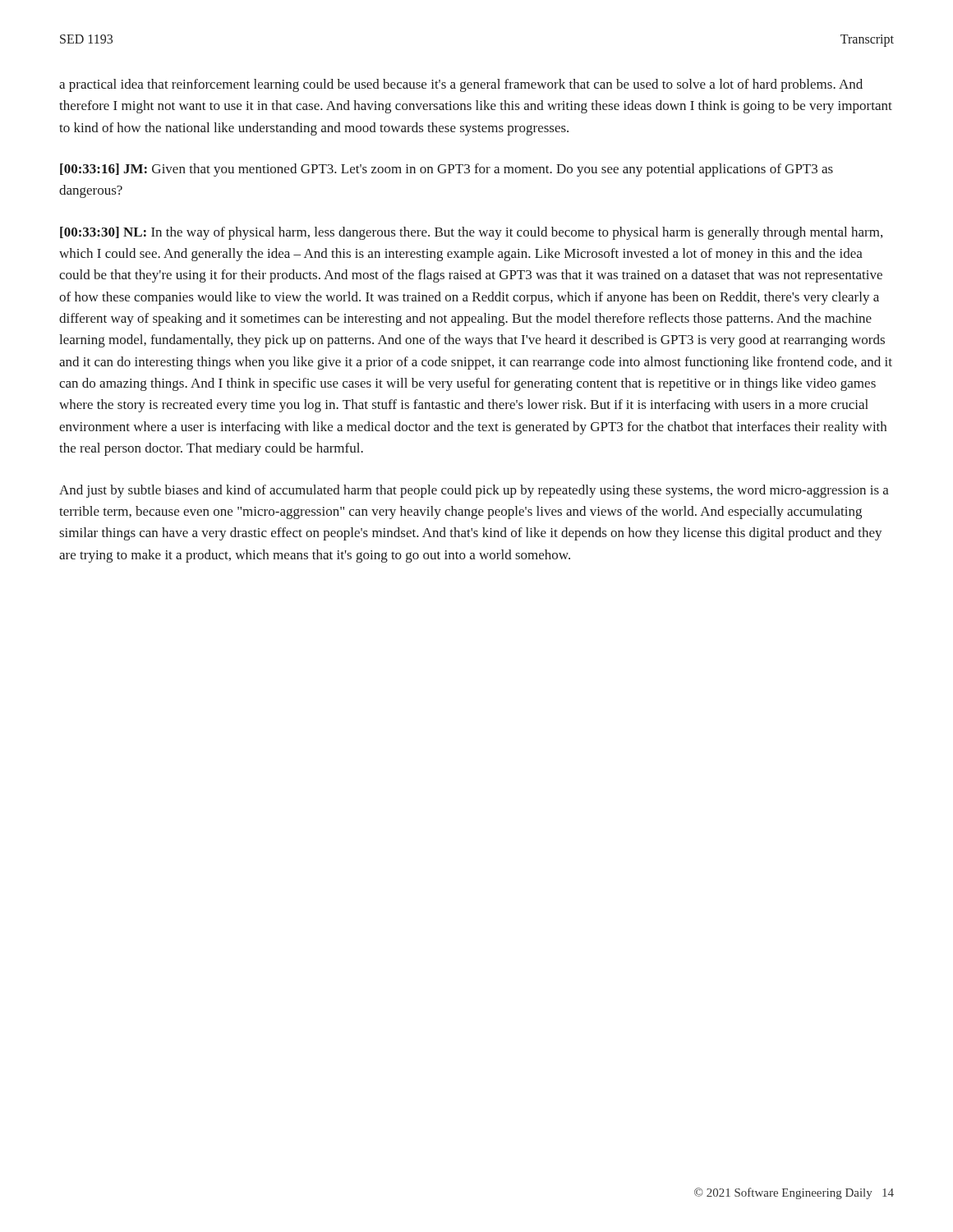953x1232 pixels.
Task: Select the element starting "And just by subtle biases and kind of"
Action: (474, 522)
